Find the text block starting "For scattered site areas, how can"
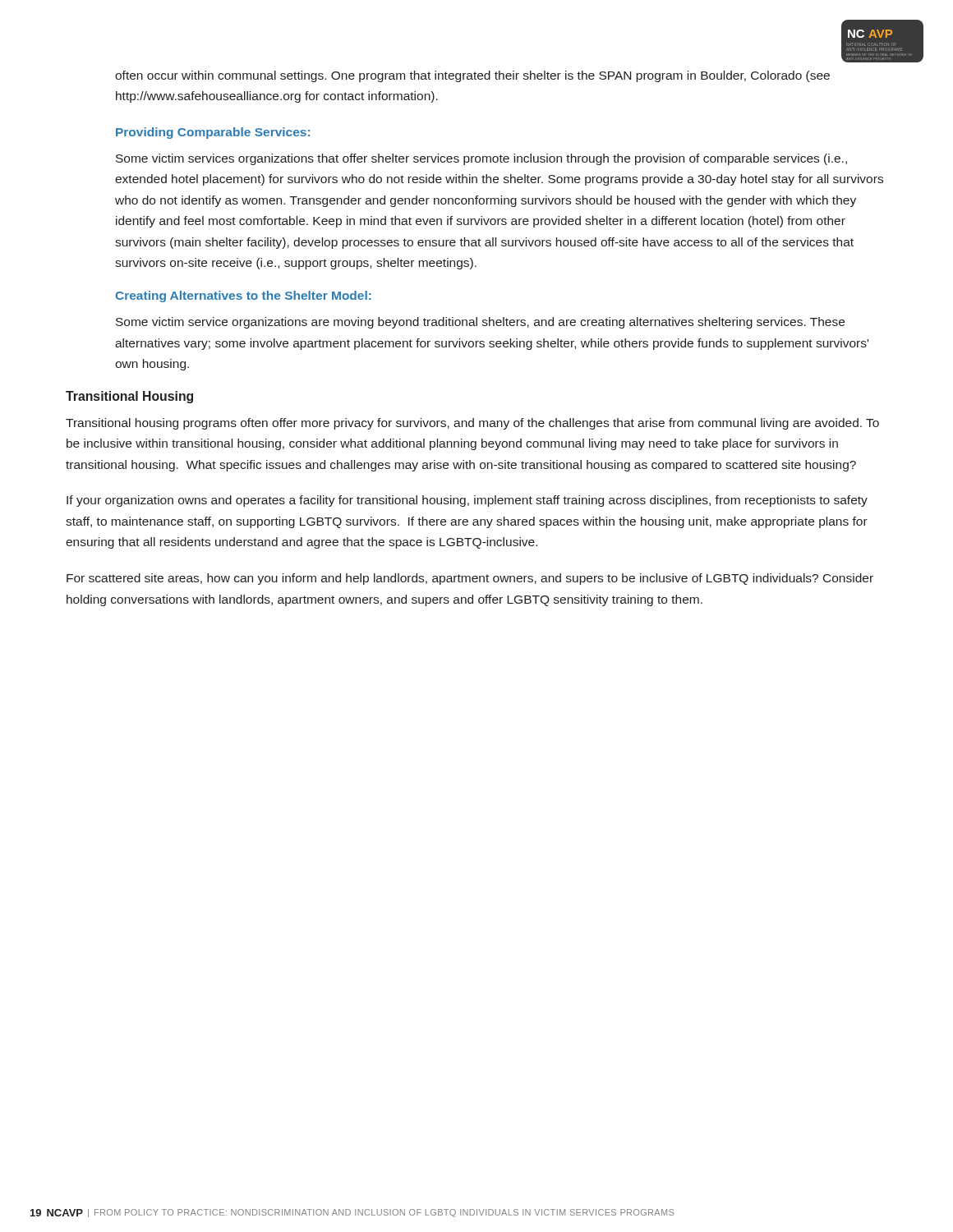The image size is (953, 1232). 470,588
